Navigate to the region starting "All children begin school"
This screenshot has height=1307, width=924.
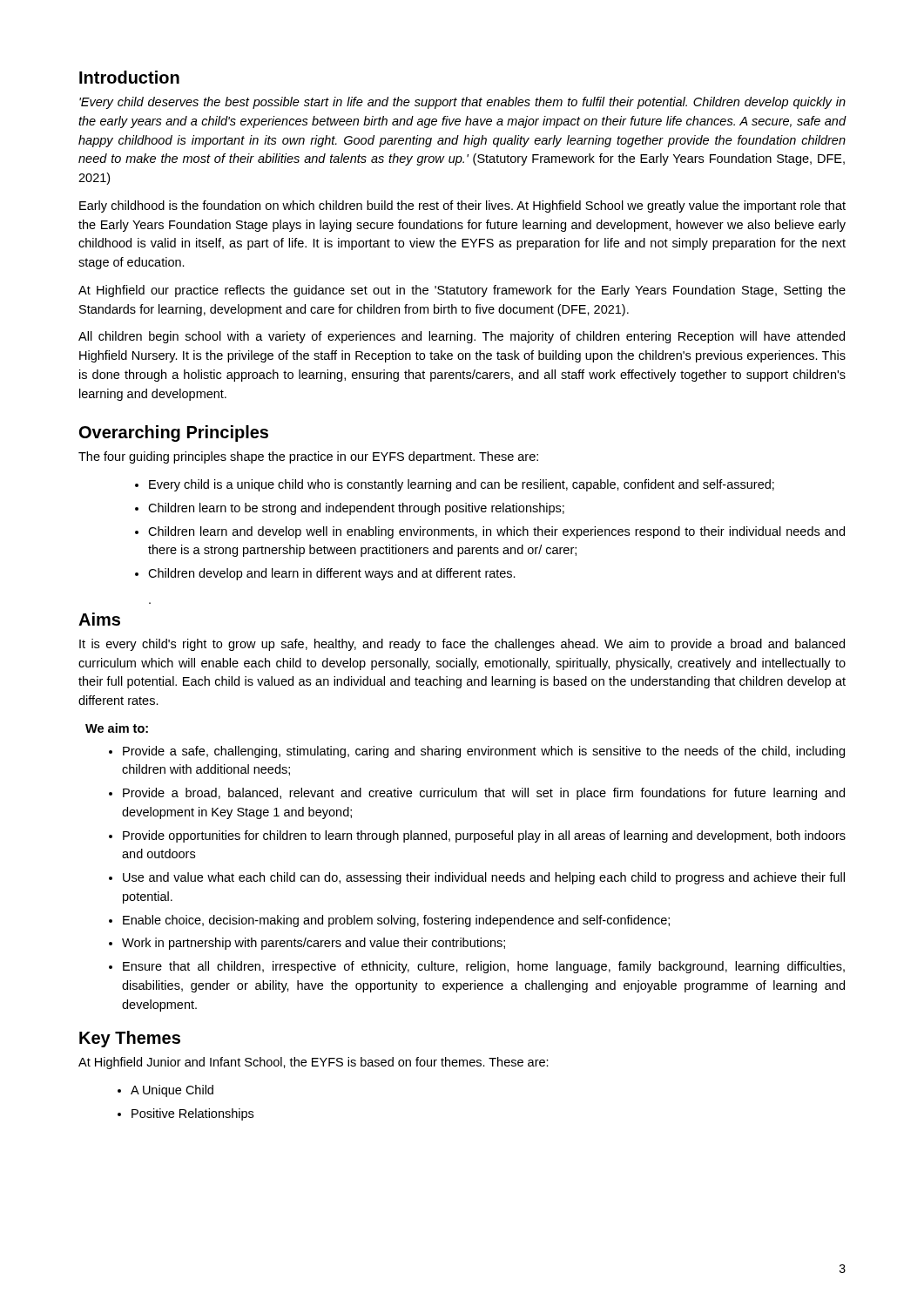[x=462, y=365]
